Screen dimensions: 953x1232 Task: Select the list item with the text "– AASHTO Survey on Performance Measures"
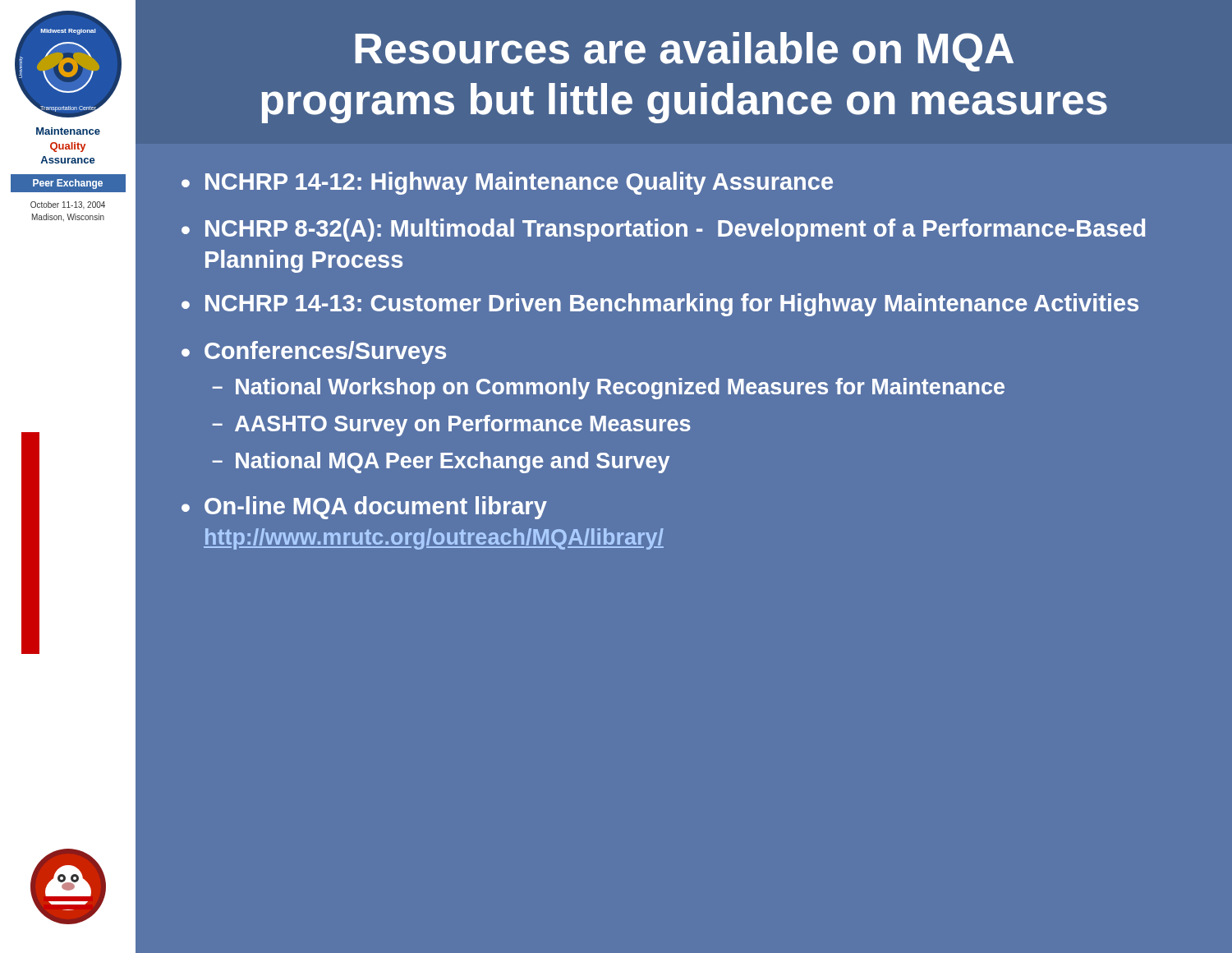pos(451,425)
